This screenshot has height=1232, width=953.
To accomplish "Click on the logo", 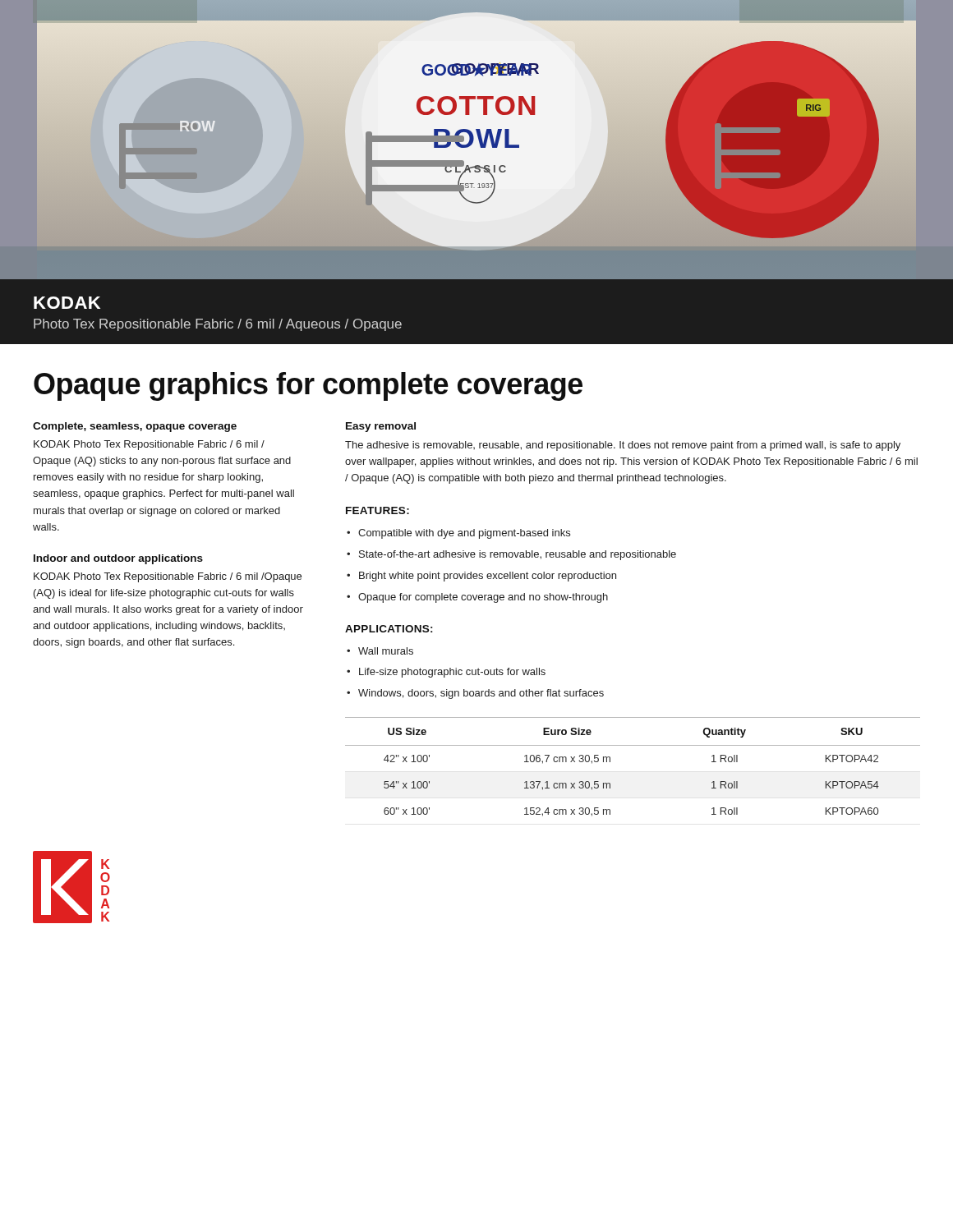I will tap(476, 884).
